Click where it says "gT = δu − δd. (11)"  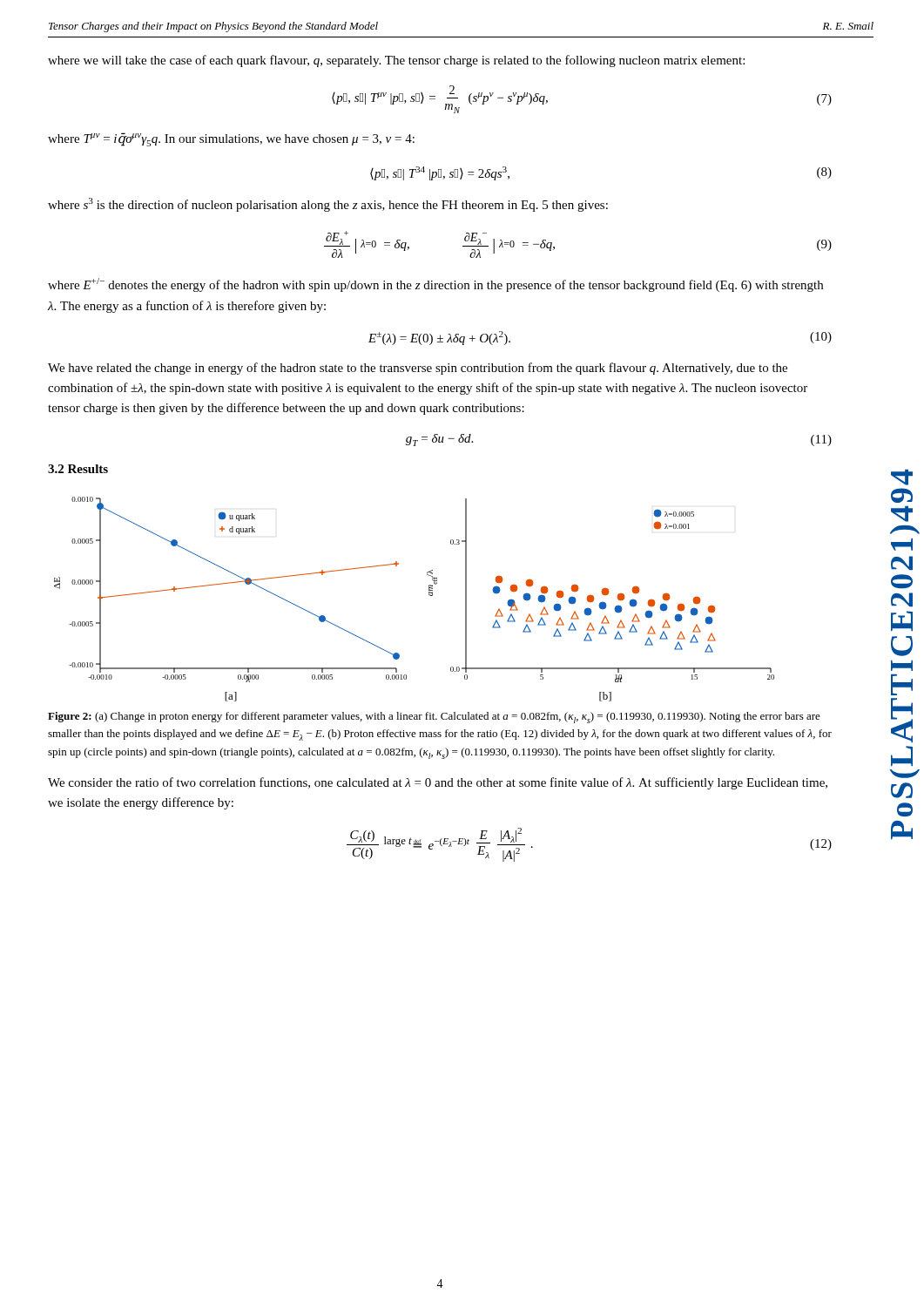(438, 440)
